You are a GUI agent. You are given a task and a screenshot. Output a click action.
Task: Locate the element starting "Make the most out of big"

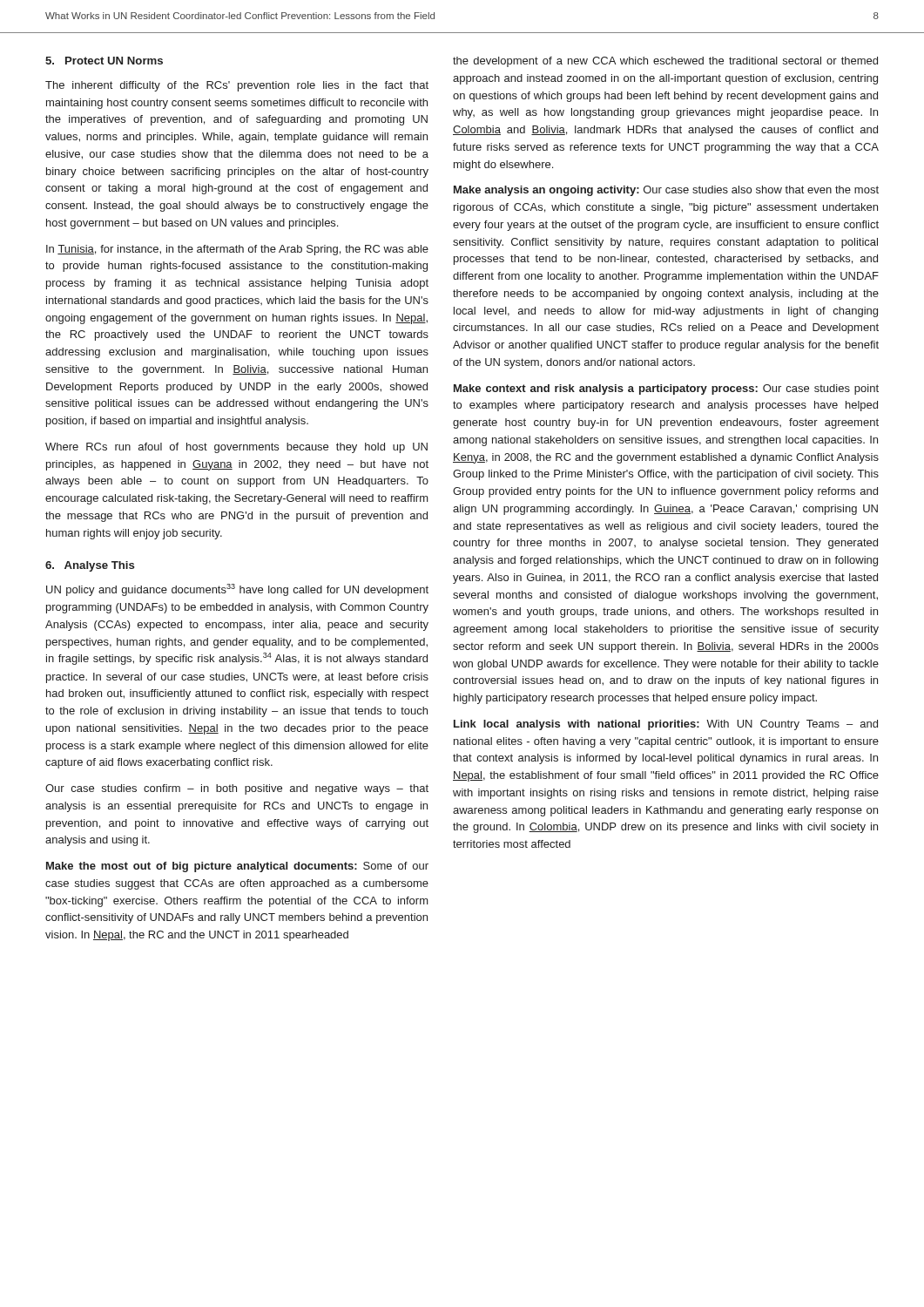point(237,900)
